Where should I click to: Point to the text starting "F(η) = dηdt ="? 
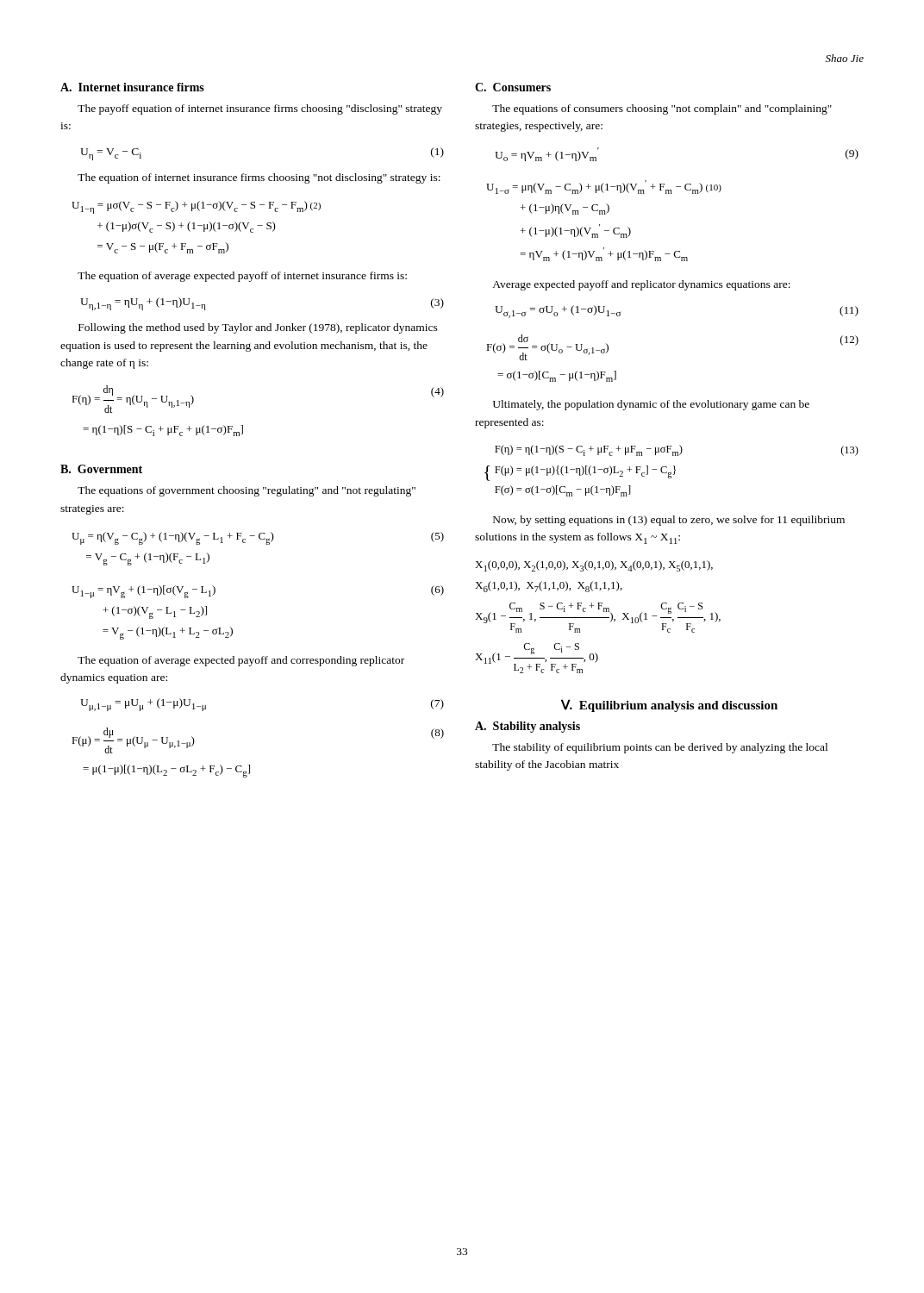point(142,399)
